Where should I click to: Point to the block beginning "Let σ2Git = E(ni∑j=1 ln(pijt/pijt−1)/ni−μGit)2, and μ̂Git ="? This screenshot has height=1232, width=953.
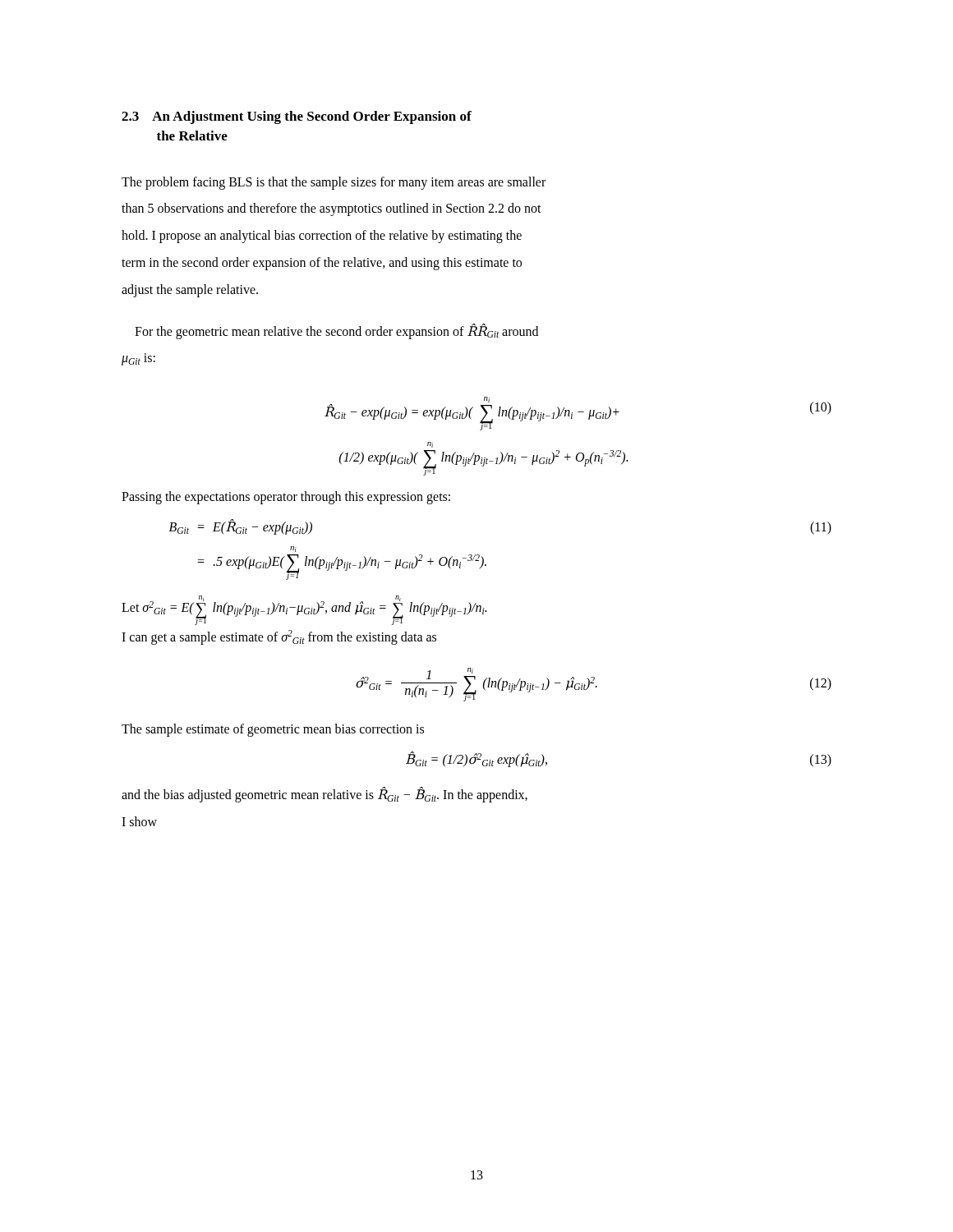click(x=305, y=619)
